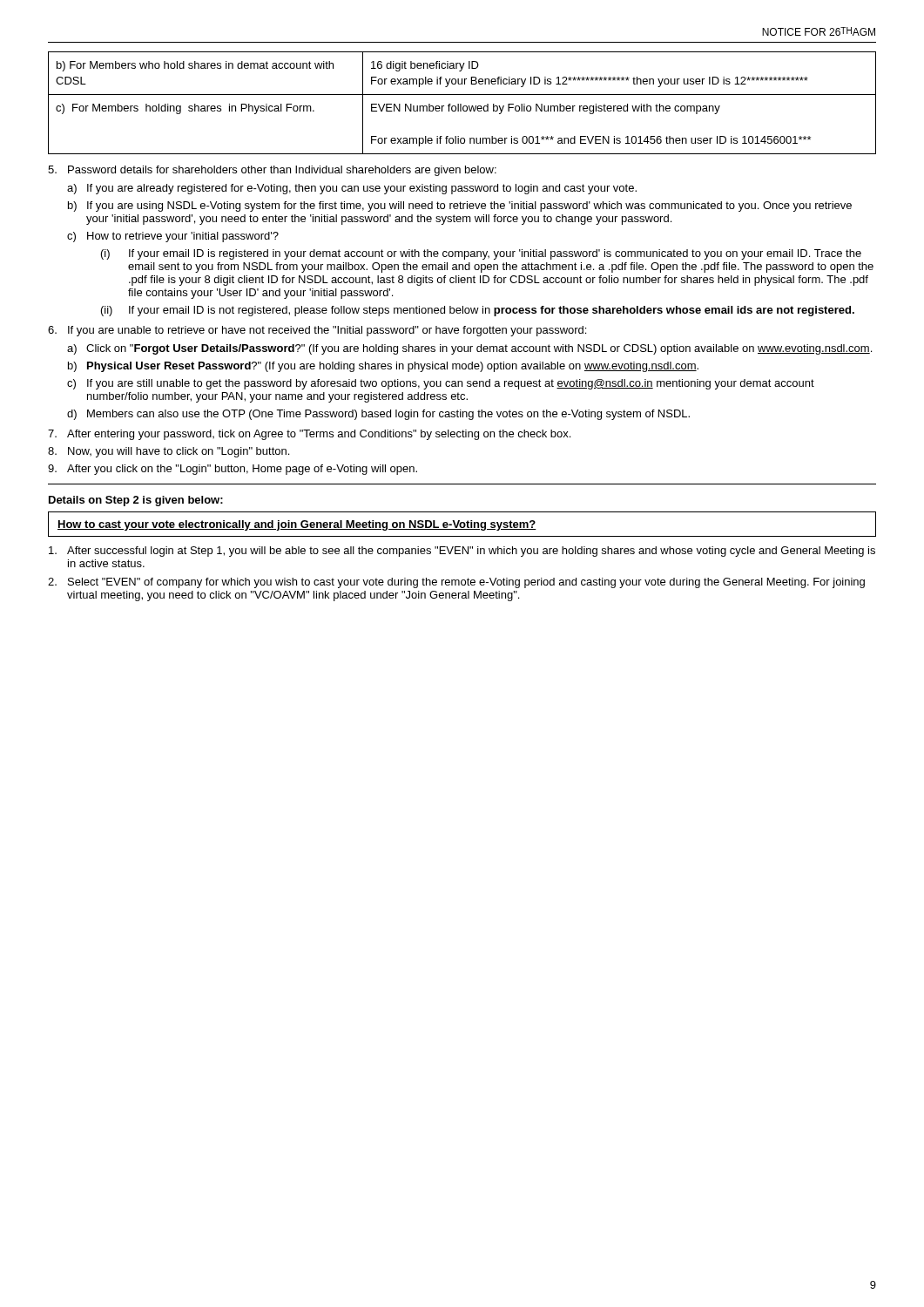
Task: Select the text starting "5. Password details for shareholders"
Action: pyautogui.click(x=272, y=169)
